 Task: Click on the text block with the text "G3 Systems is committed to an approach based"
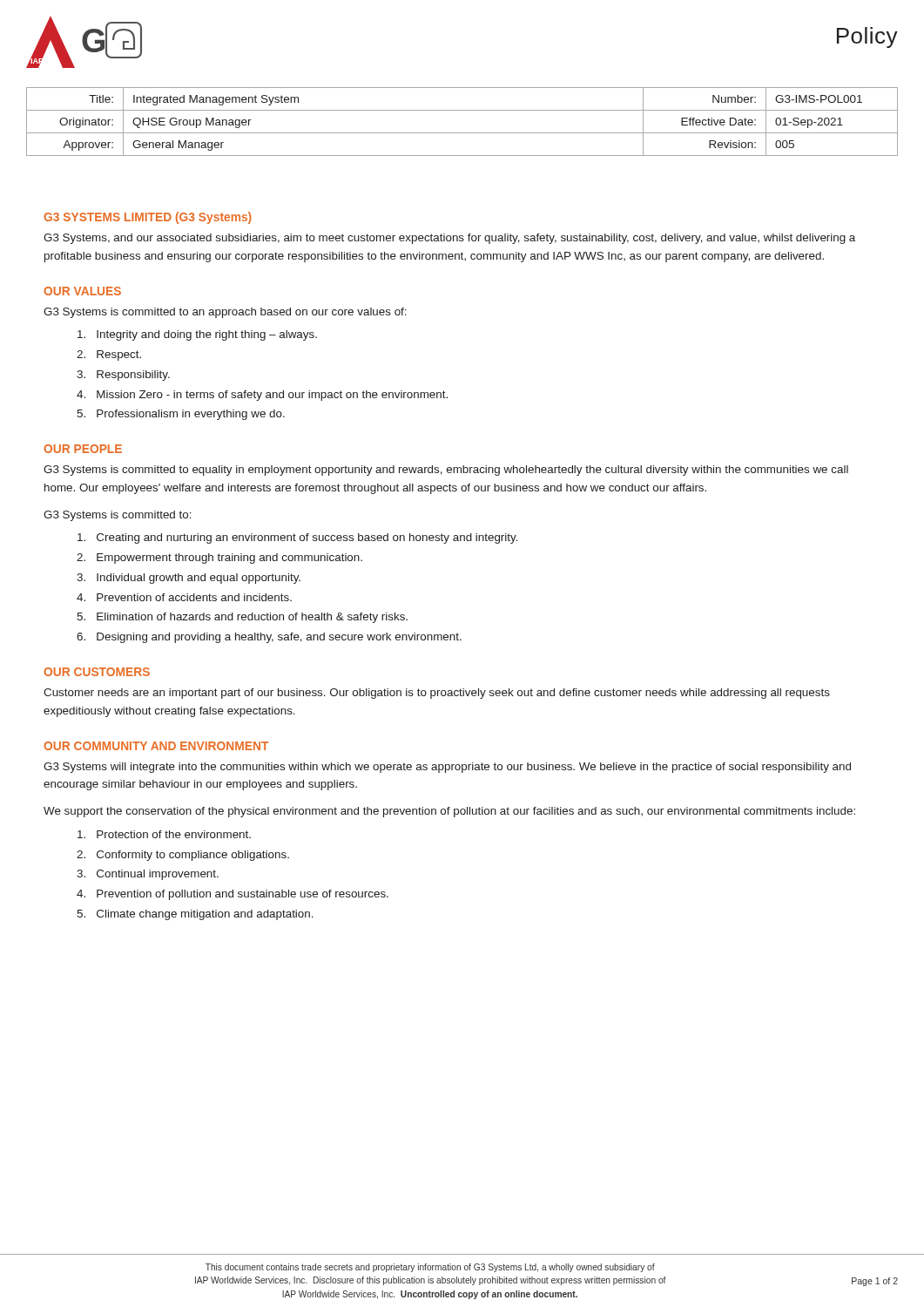225,311
